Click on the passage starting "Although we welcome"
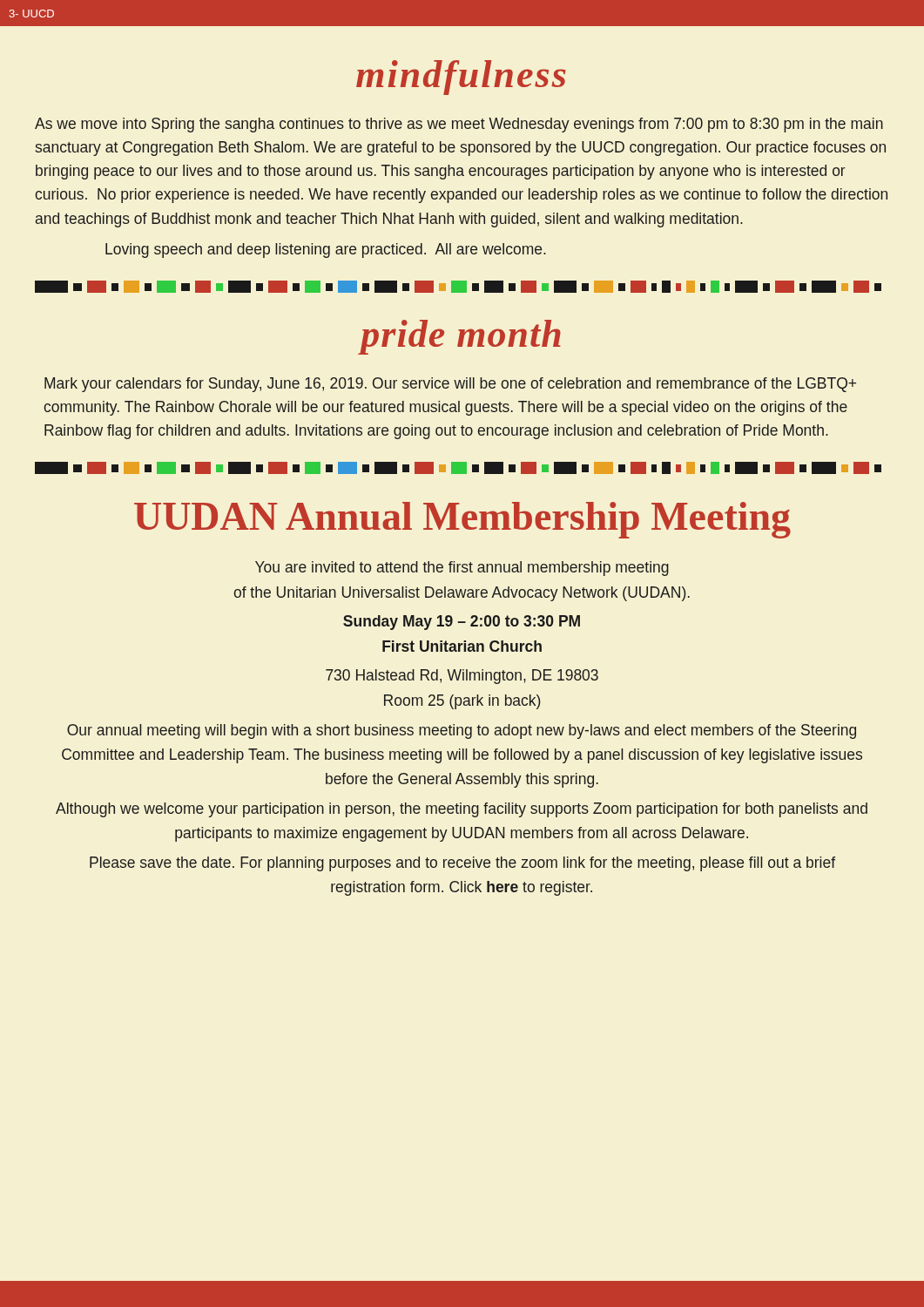 click(462, 821)
